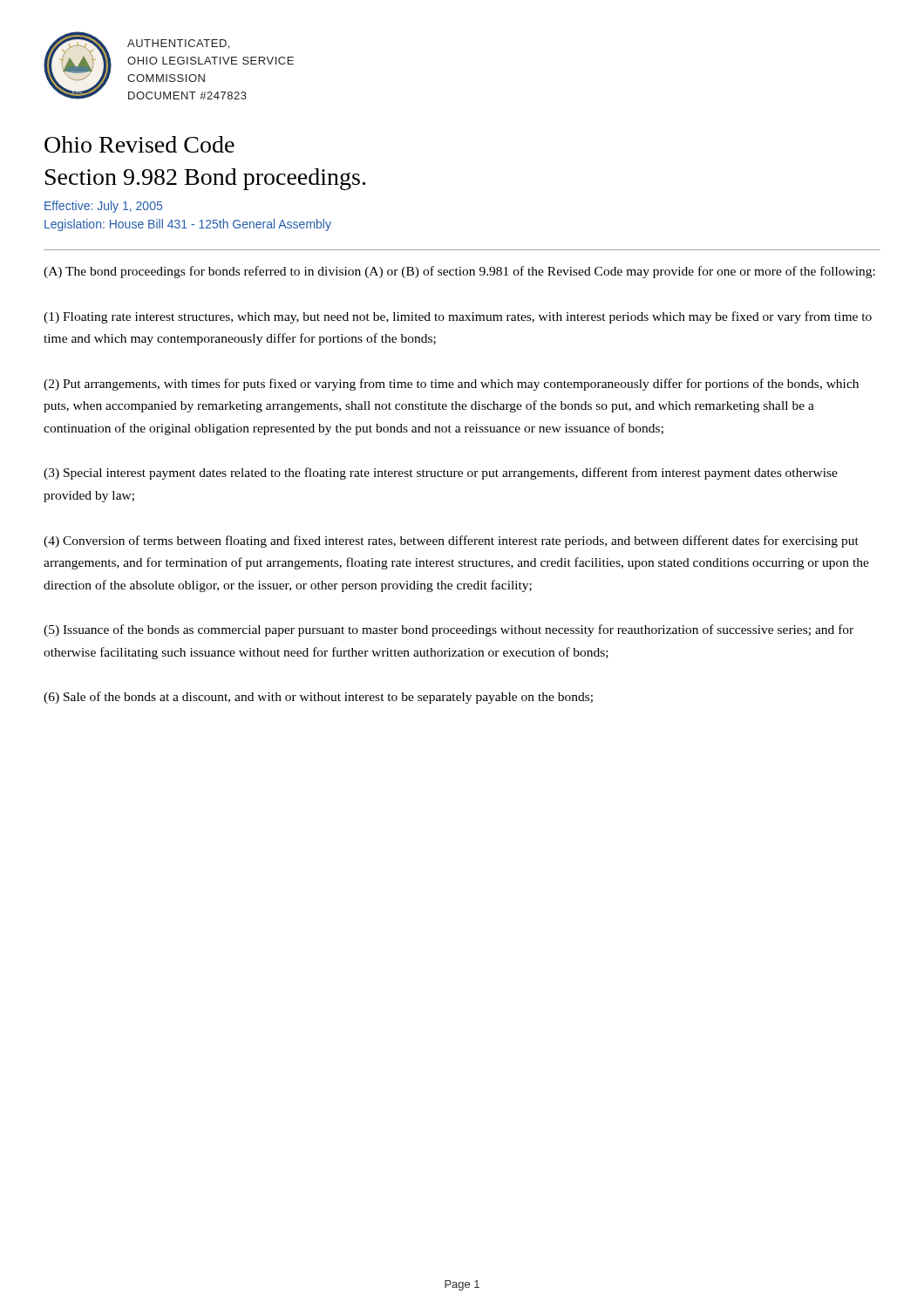
Task: Locate the block of text that opens with "(3) Special interest payment dates related to the"
Action: coord(441,484)
